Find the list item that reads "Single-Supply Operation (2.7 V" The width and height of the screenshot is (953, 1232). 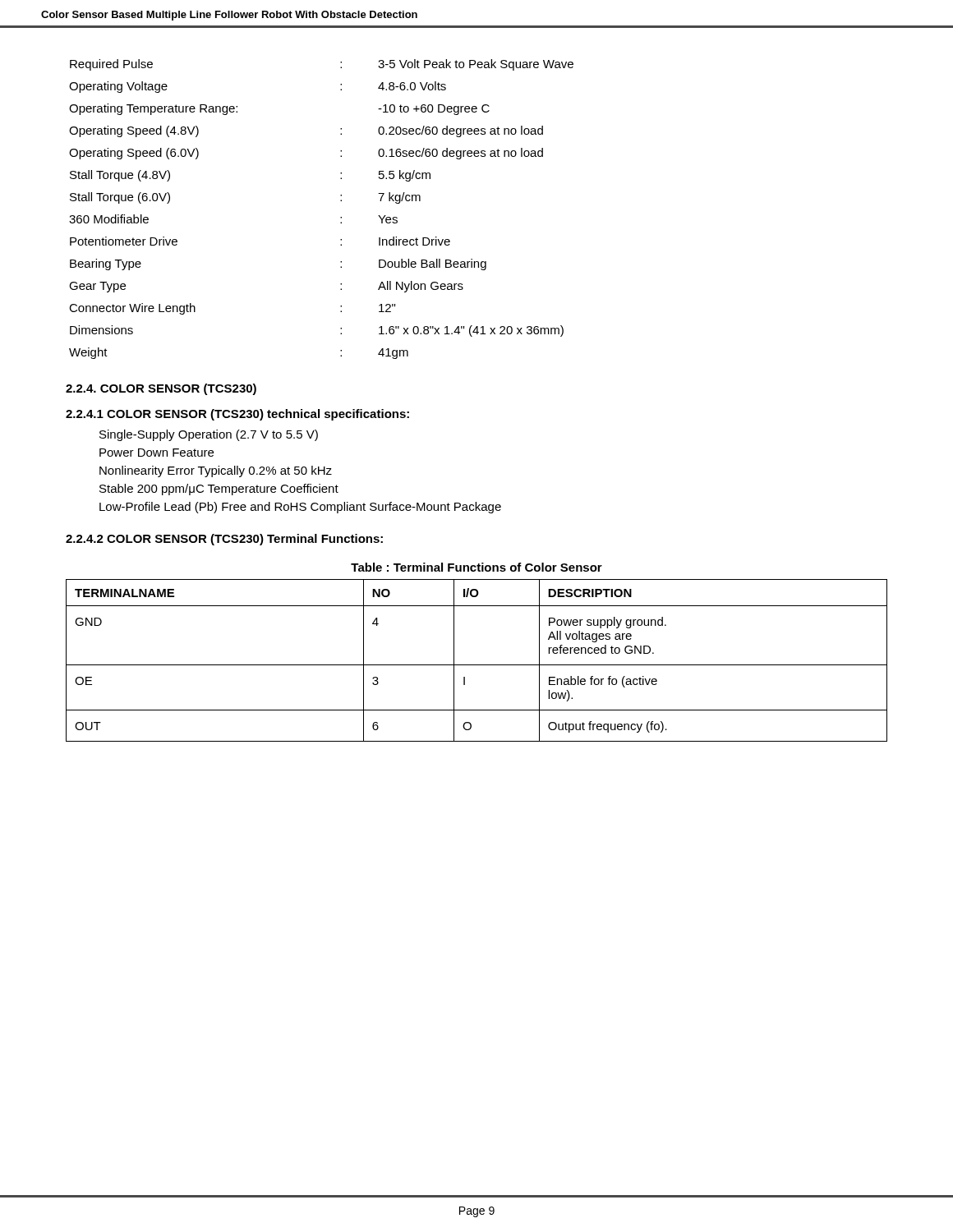tap(209, 434)
